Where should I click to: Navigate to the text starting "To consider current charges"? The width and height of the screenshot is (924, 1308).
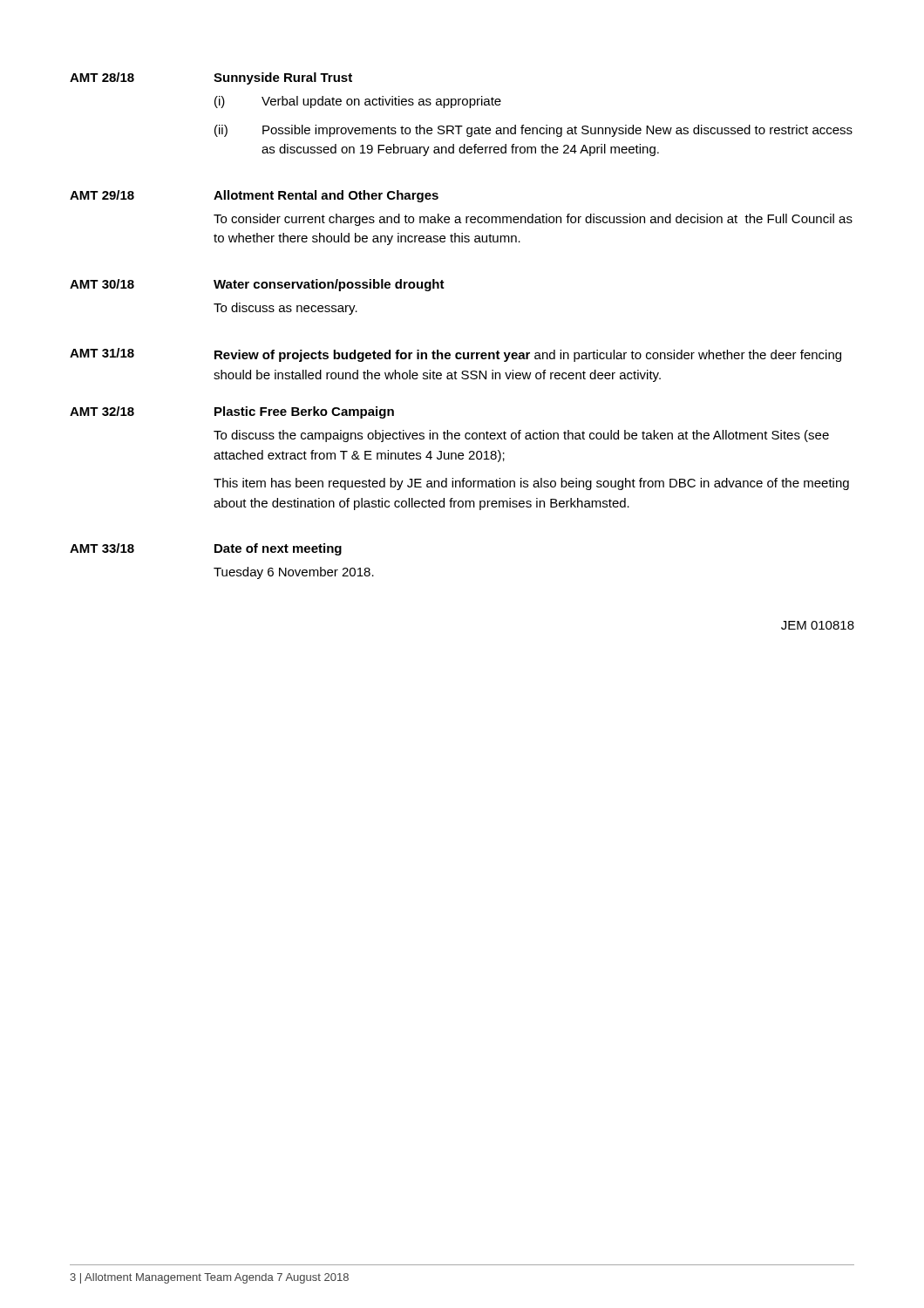point(533,228)
